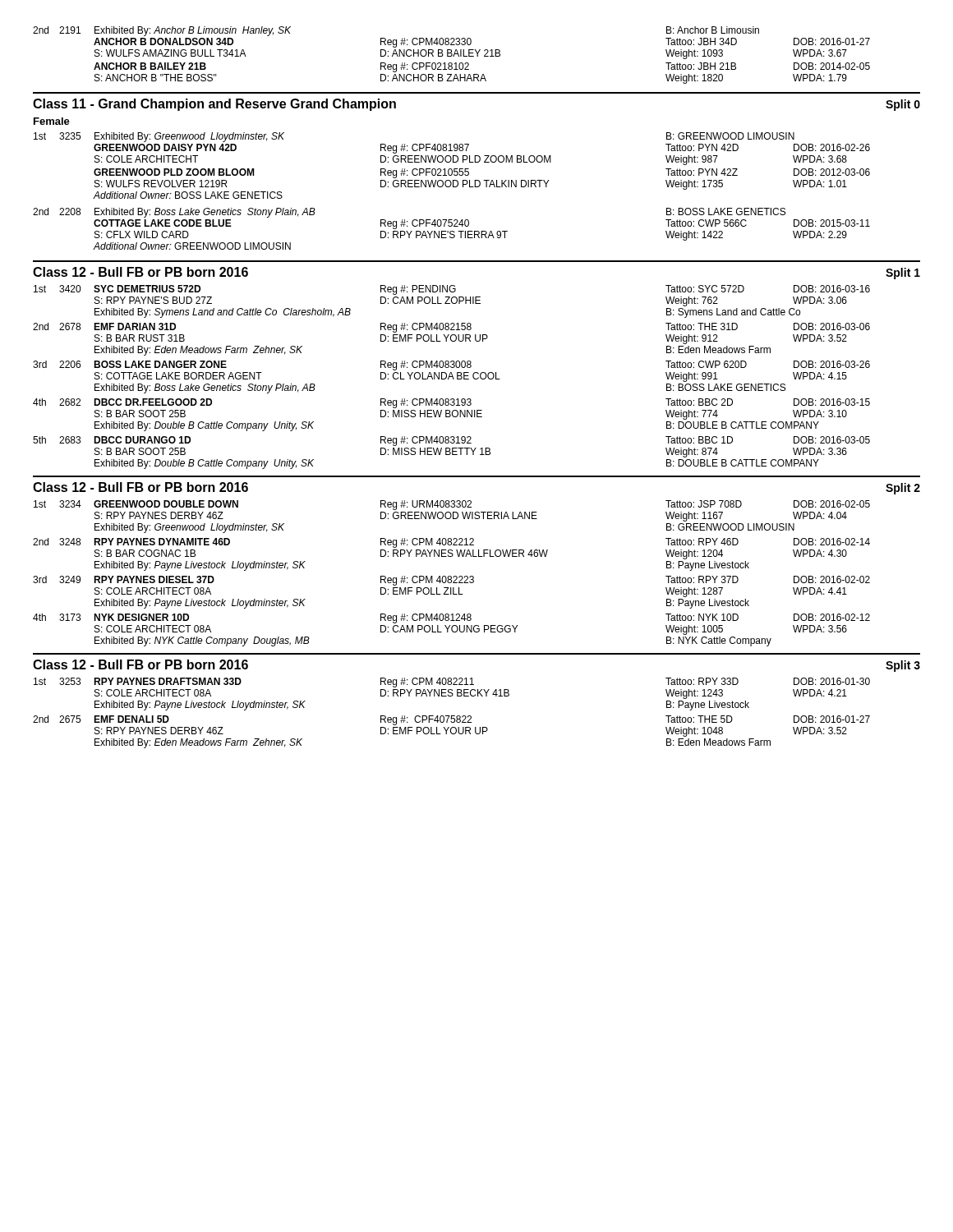
Task: Locate the block of text that opens with "1st 3253 RPY PAYNES DRAFTSMAN 33D Reg"
Action: click(x=476, y=693)
